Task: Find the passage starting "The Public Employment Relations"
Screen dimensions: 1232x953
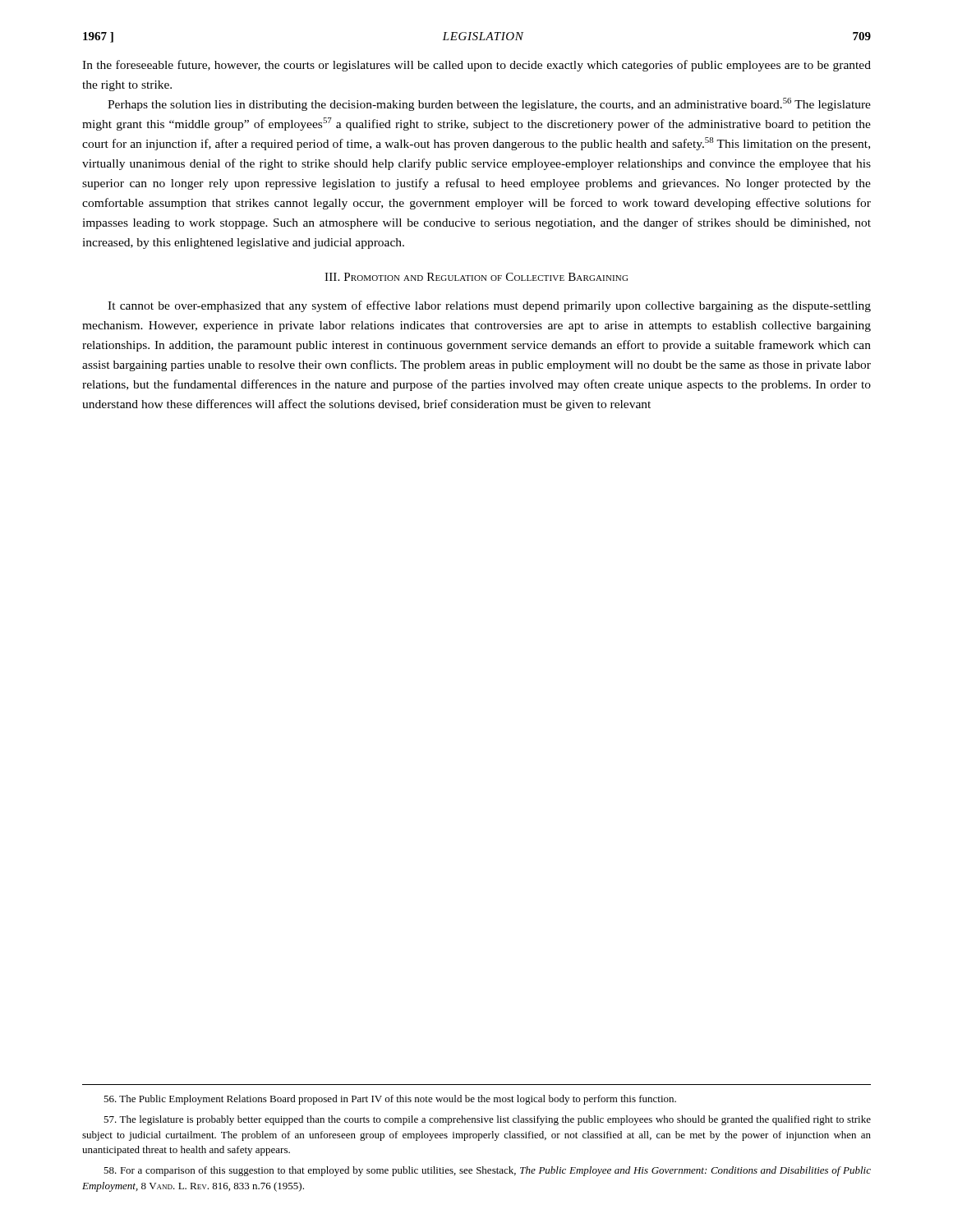Action: (x=390, y=1098)
